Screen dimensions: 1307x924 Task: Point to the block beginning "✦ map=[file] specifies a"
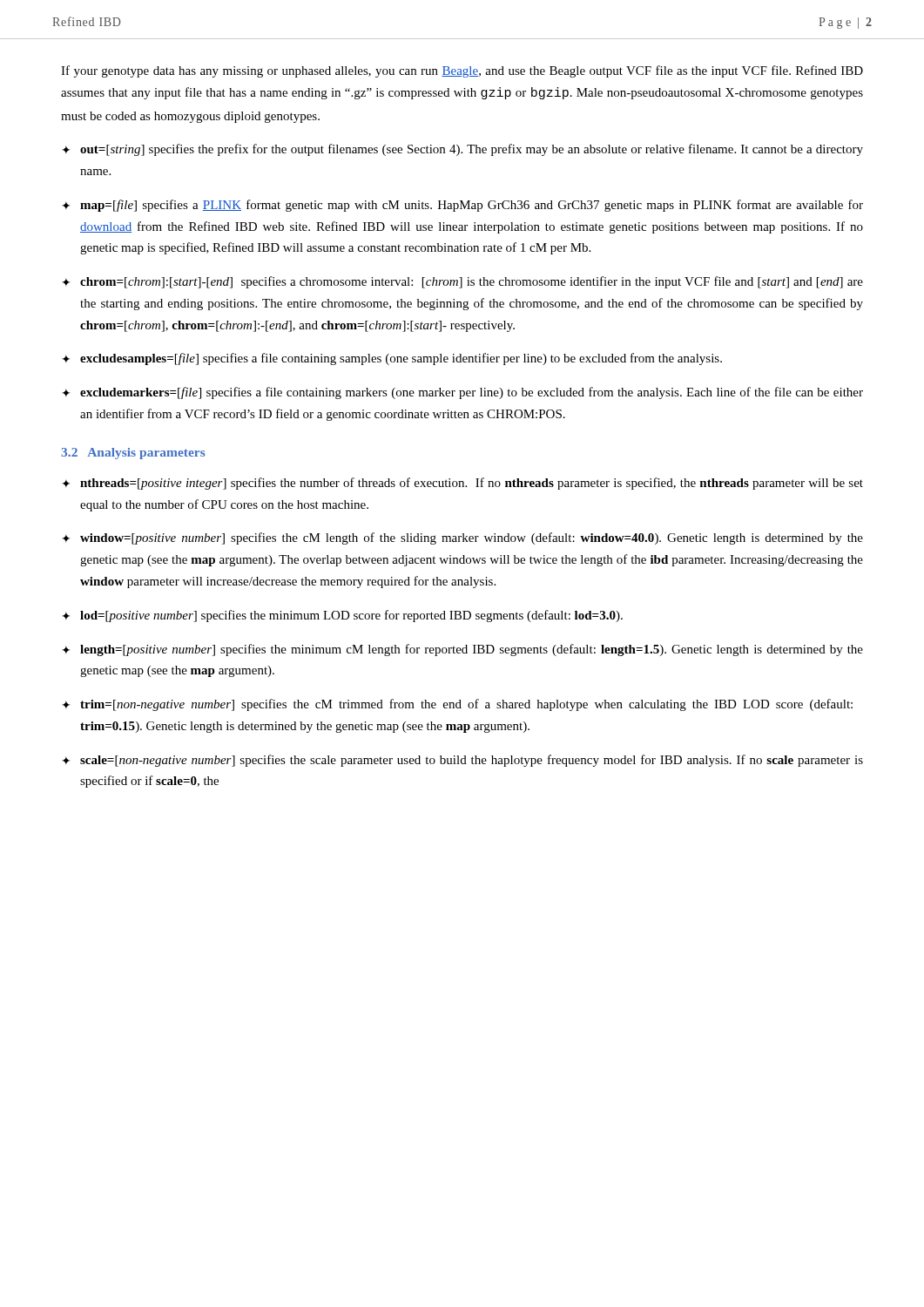tap(462, 226)
